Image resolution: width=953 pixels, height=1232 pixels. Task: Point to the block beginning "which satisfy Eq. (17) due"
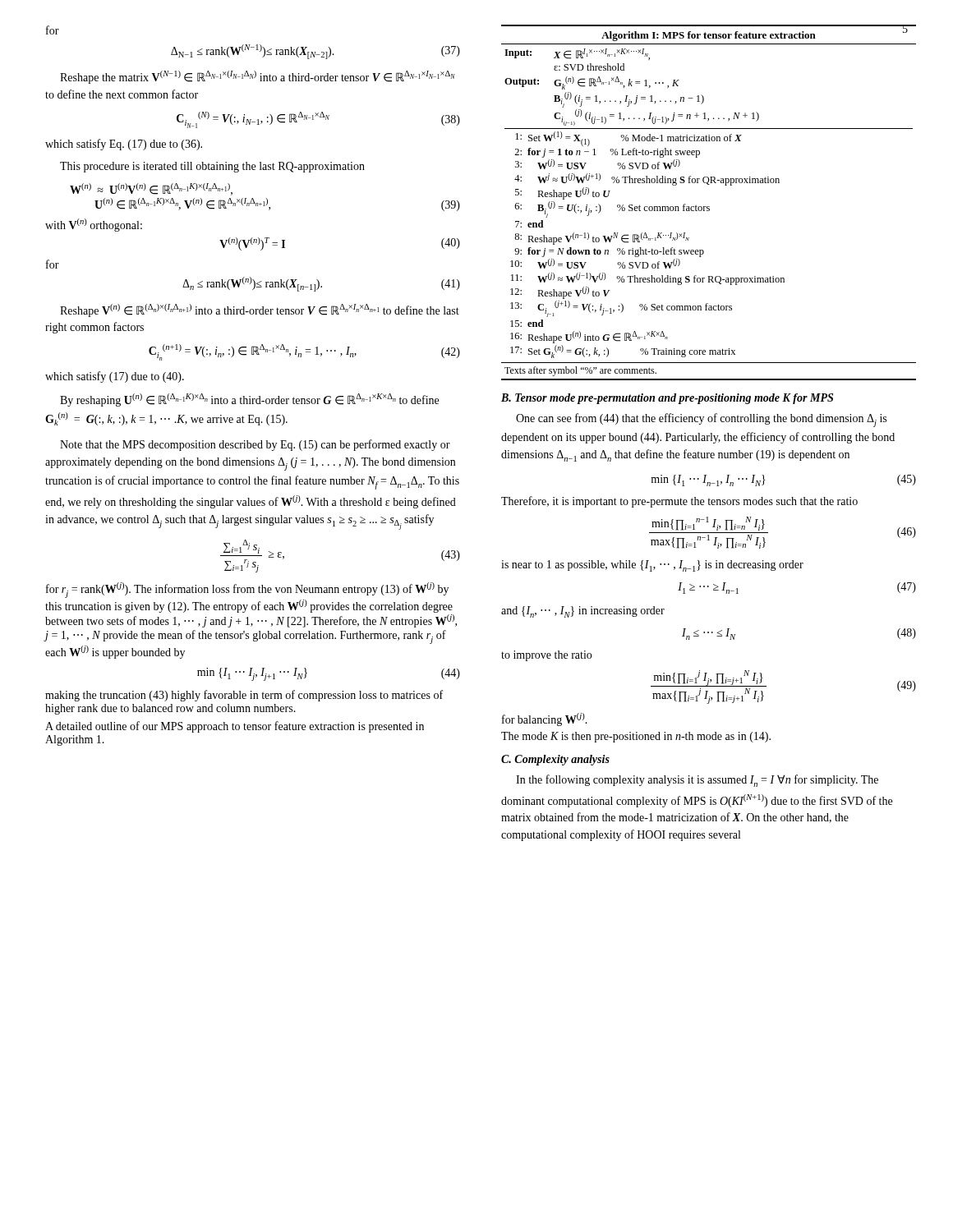[124, 144]
